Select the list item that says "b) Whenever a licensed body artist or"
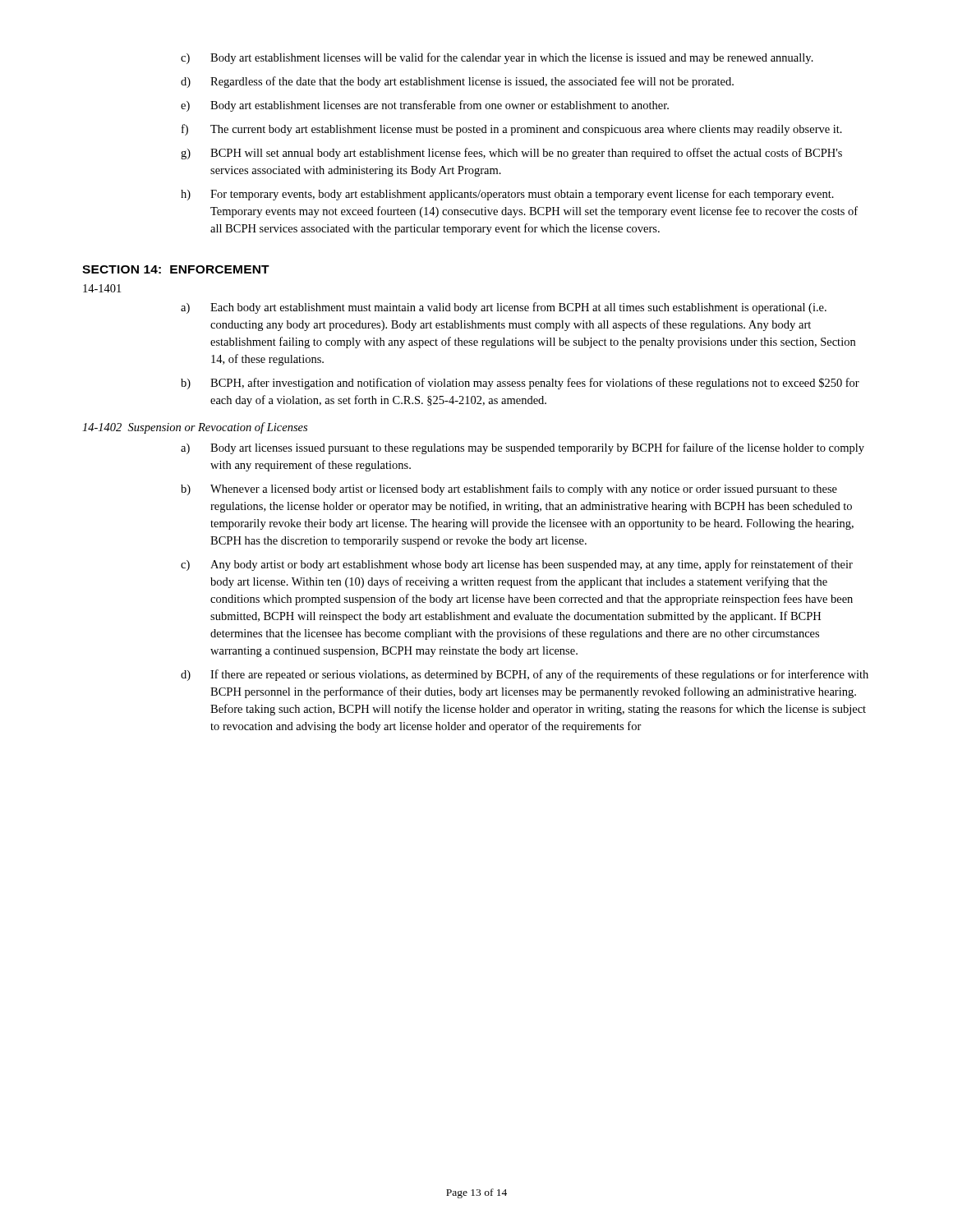Screen dimensions: 1232x953 pos(526,515)
